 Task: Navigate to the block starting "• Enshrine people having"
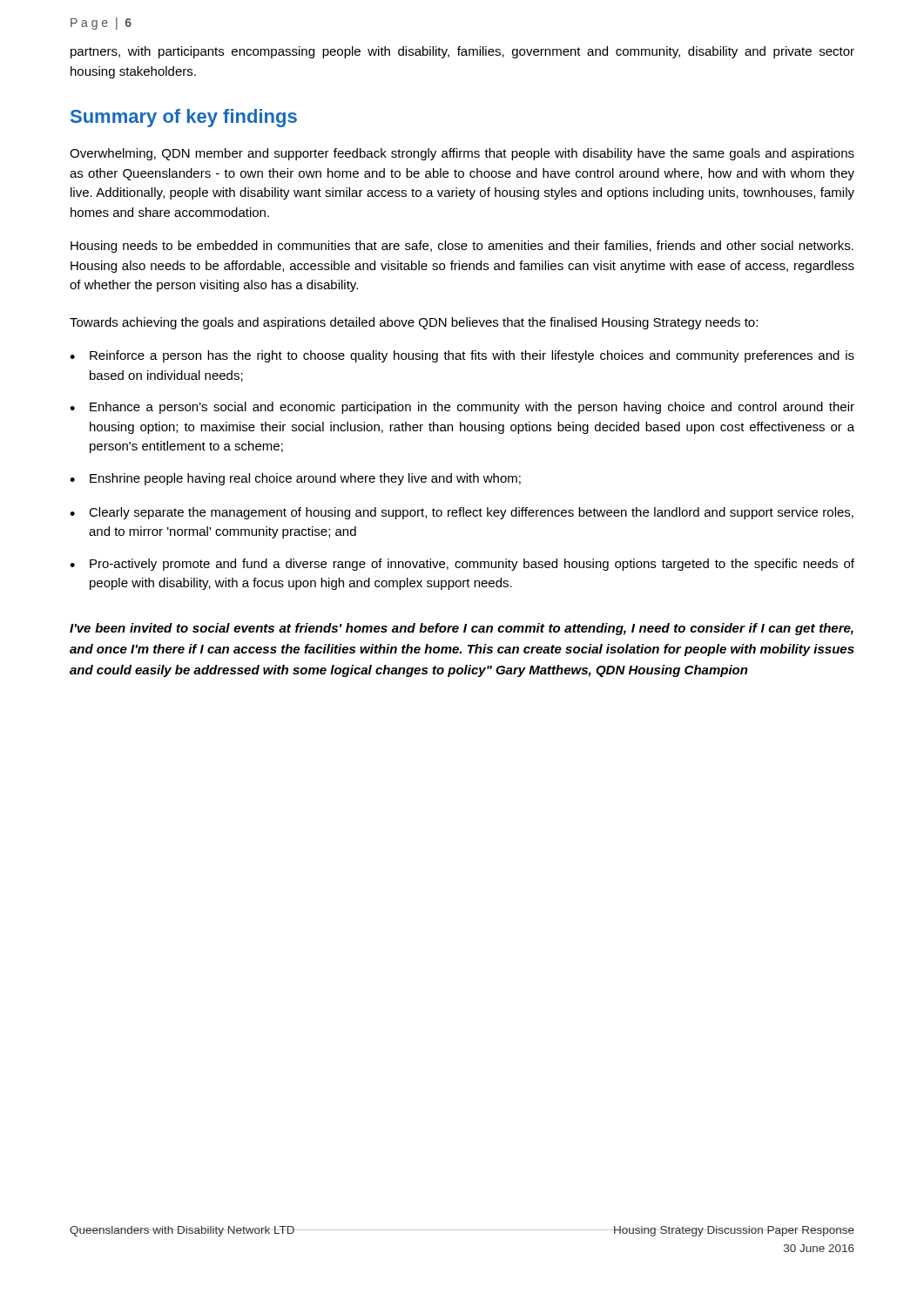click(462, 479)
